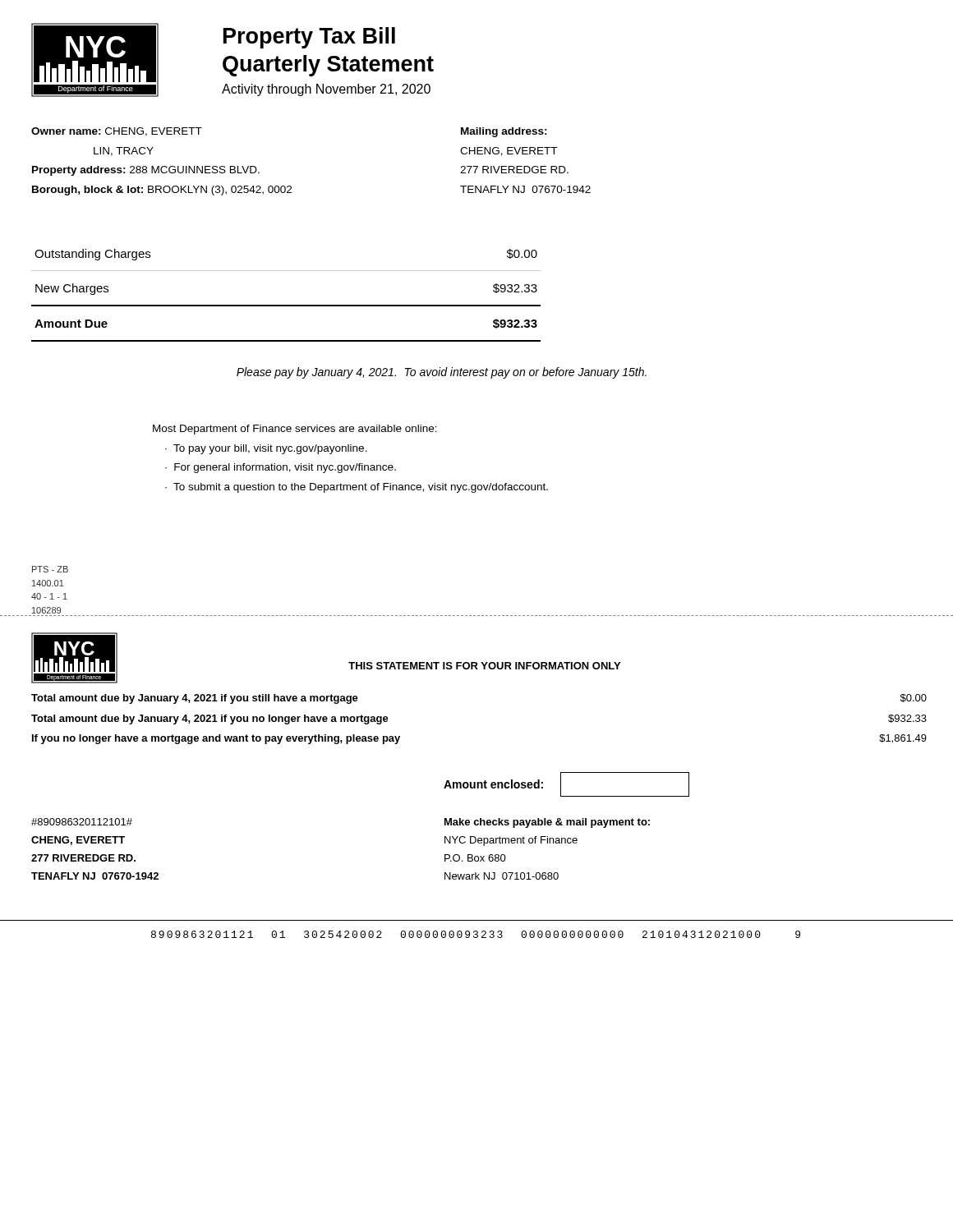Locate the text block that reads "890986320112101# CHENG, EVERETT"
The height and width of the screenshot is (1232, 953).
pyautogui.click(x=95, y=849)
